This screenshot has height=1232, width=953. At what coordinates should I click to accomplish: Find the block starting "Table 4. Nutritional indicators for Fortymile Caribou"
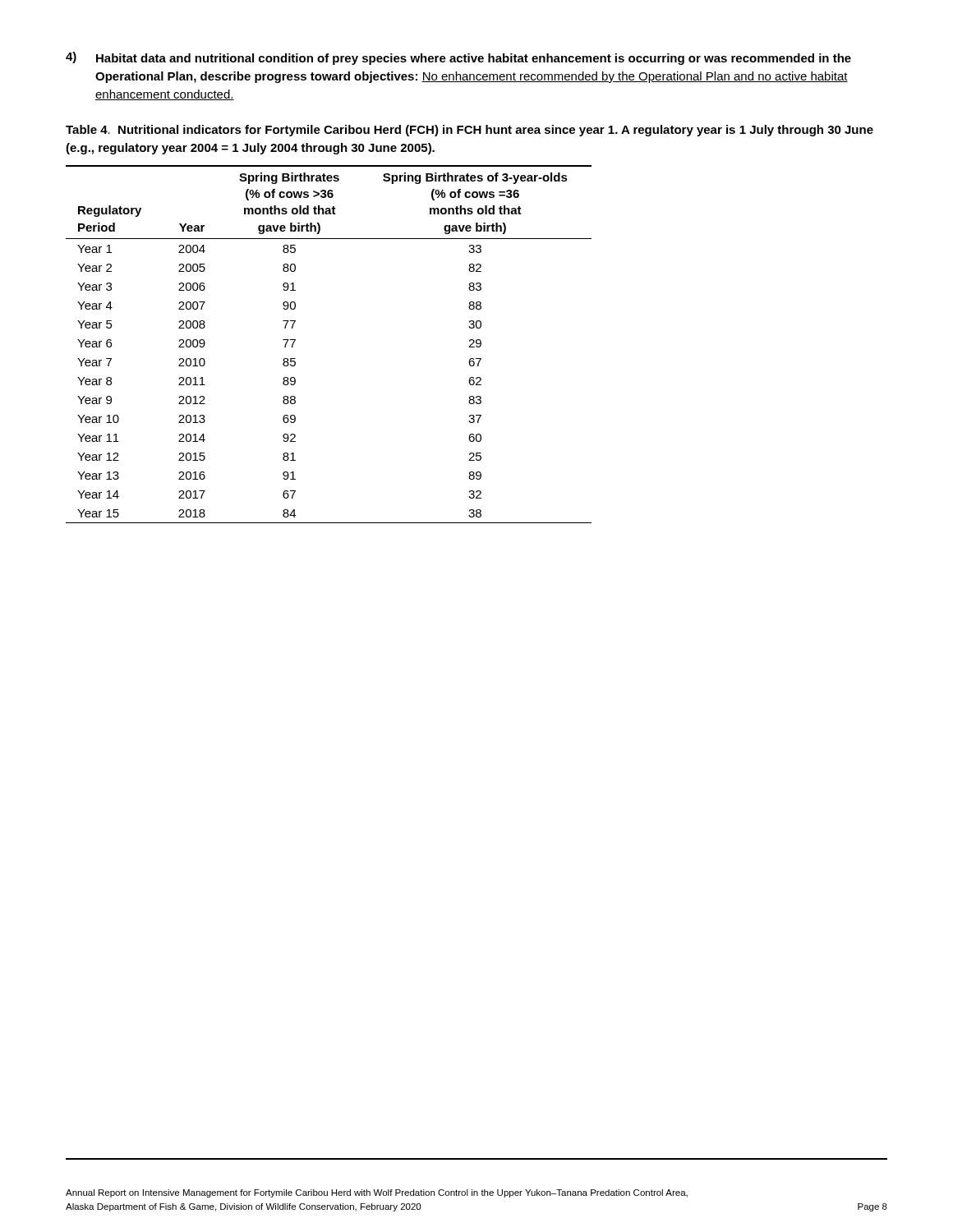click(x=470, y=138)
